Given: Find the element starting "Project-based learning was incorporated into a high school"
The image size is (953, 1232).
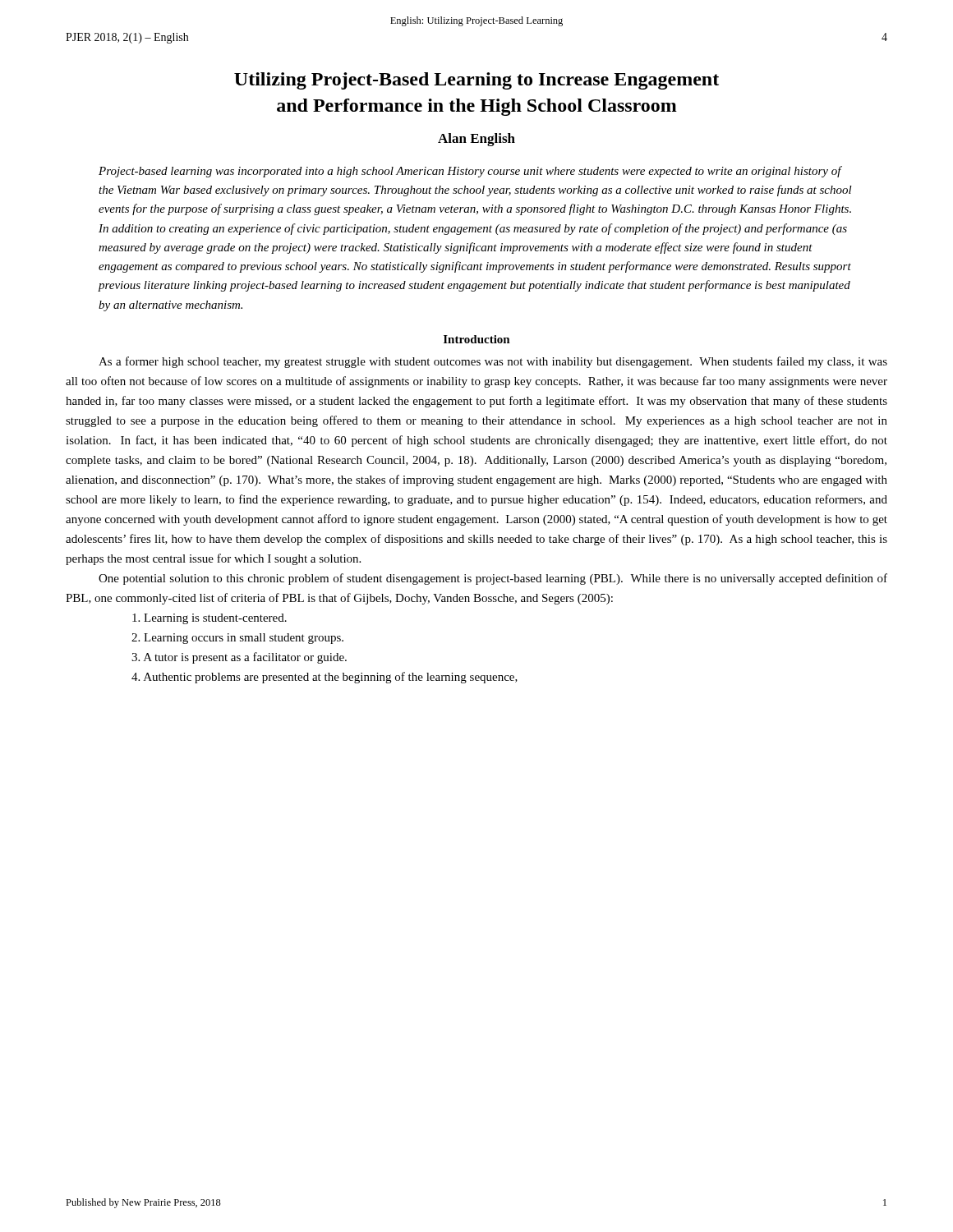Looking at the screenshot, I should [475, 238].
